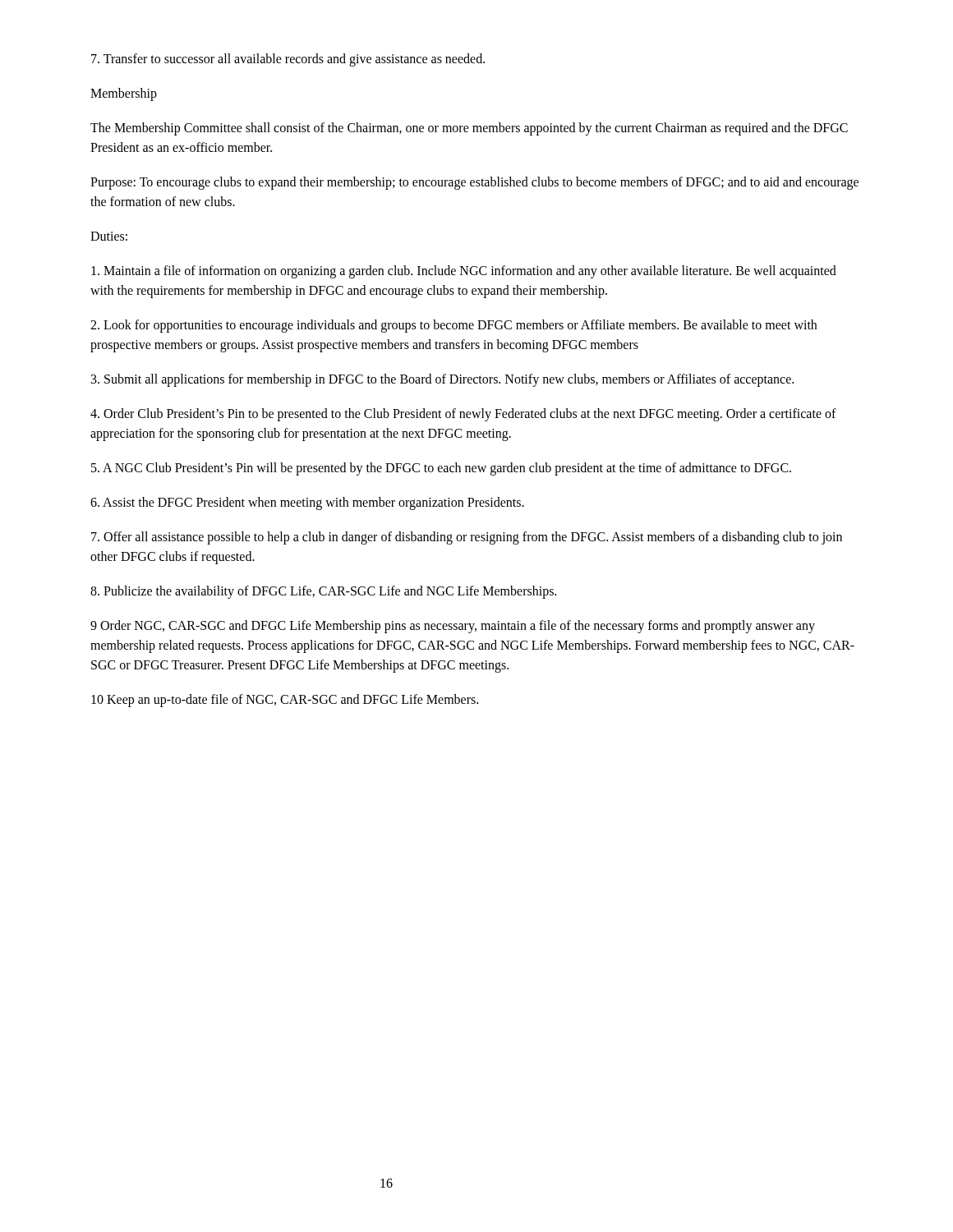The width and height of the screenshot is (953, 1232).
Task: Click the passage that begins "4. Order Club President’s Pin"
Action: 463,423
